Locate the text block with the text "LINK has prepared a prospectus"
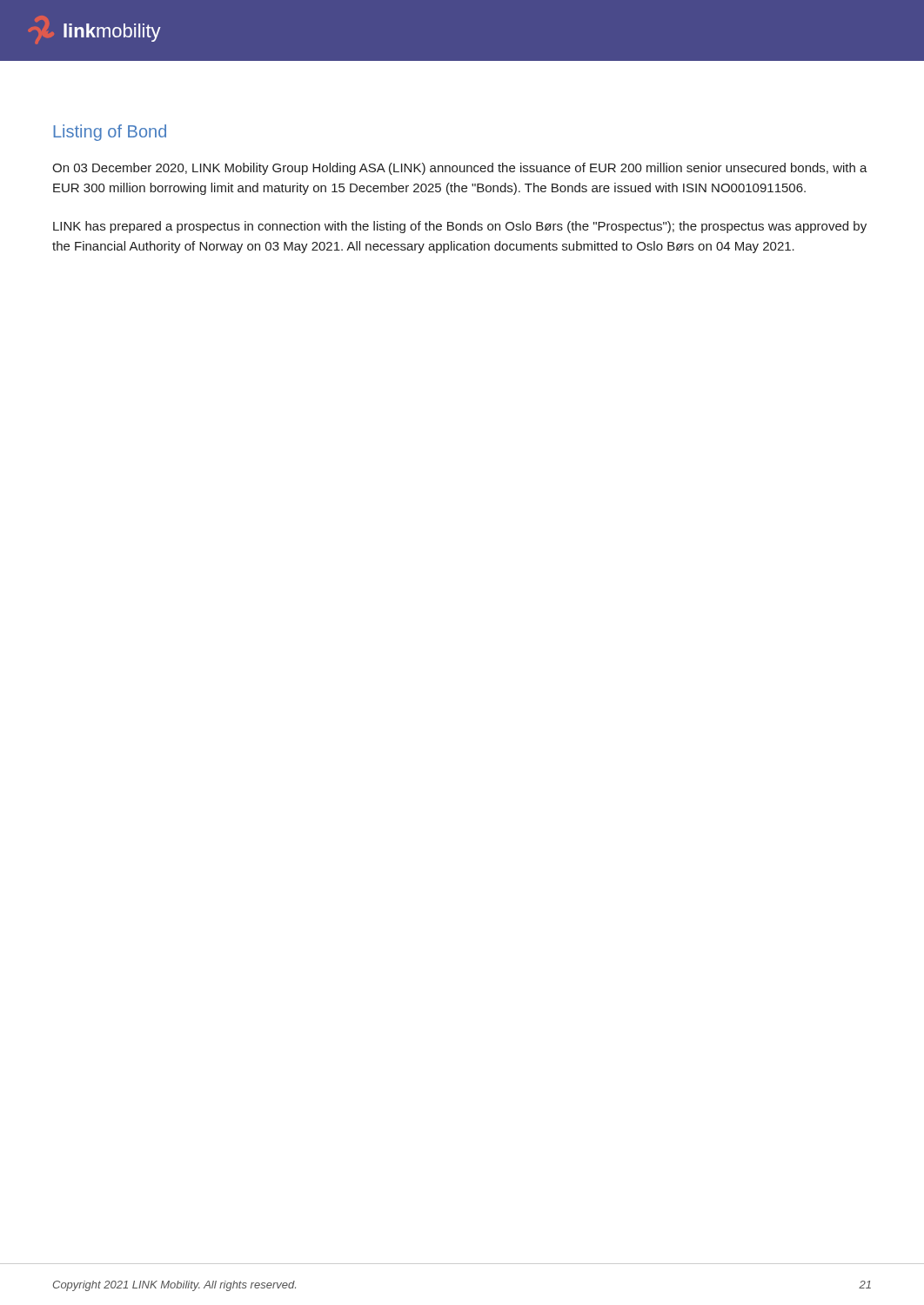924x1305 pixels. tap(459, 235)
